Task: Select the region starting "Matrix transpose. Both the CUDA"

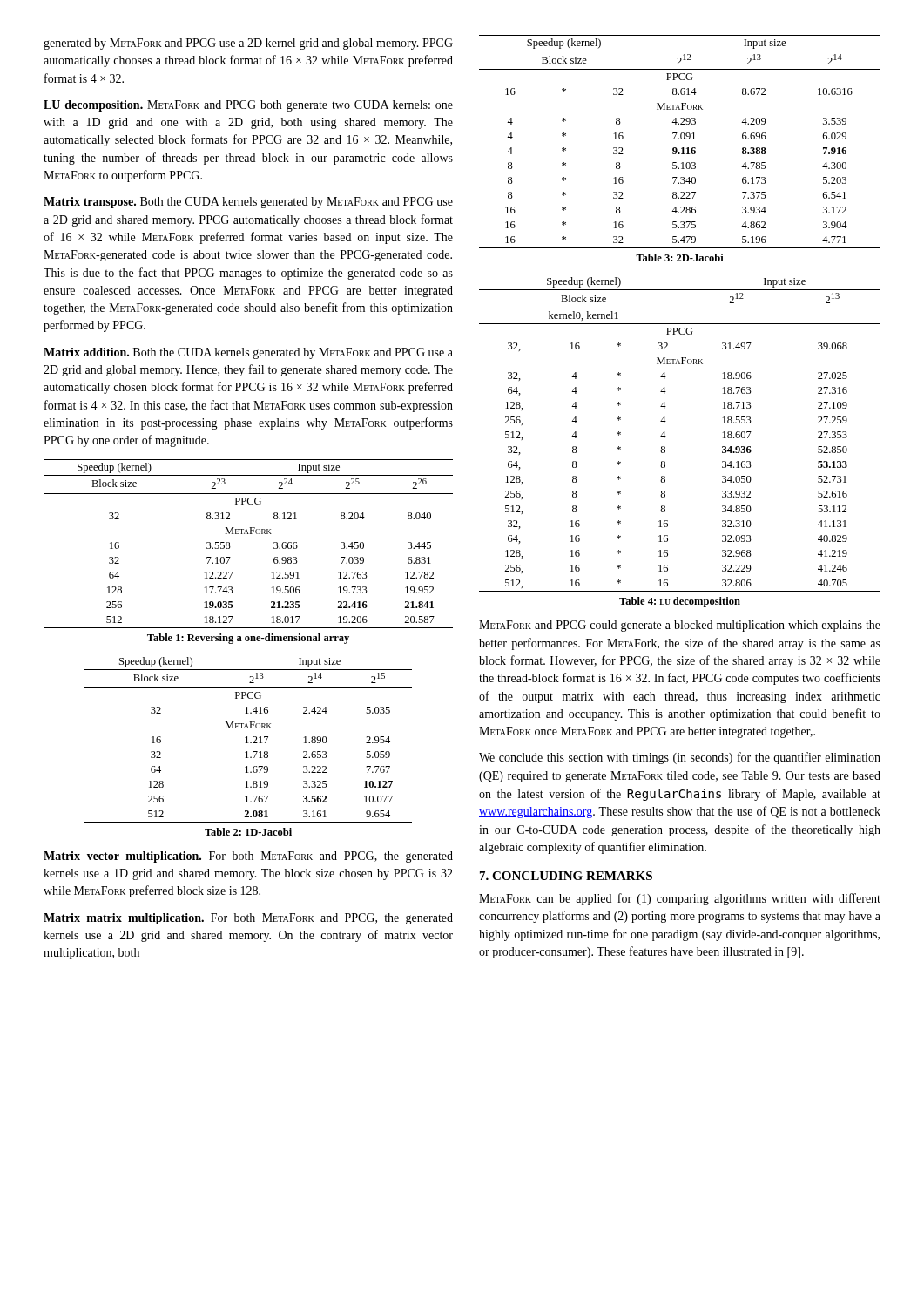Action: point(248,264)
